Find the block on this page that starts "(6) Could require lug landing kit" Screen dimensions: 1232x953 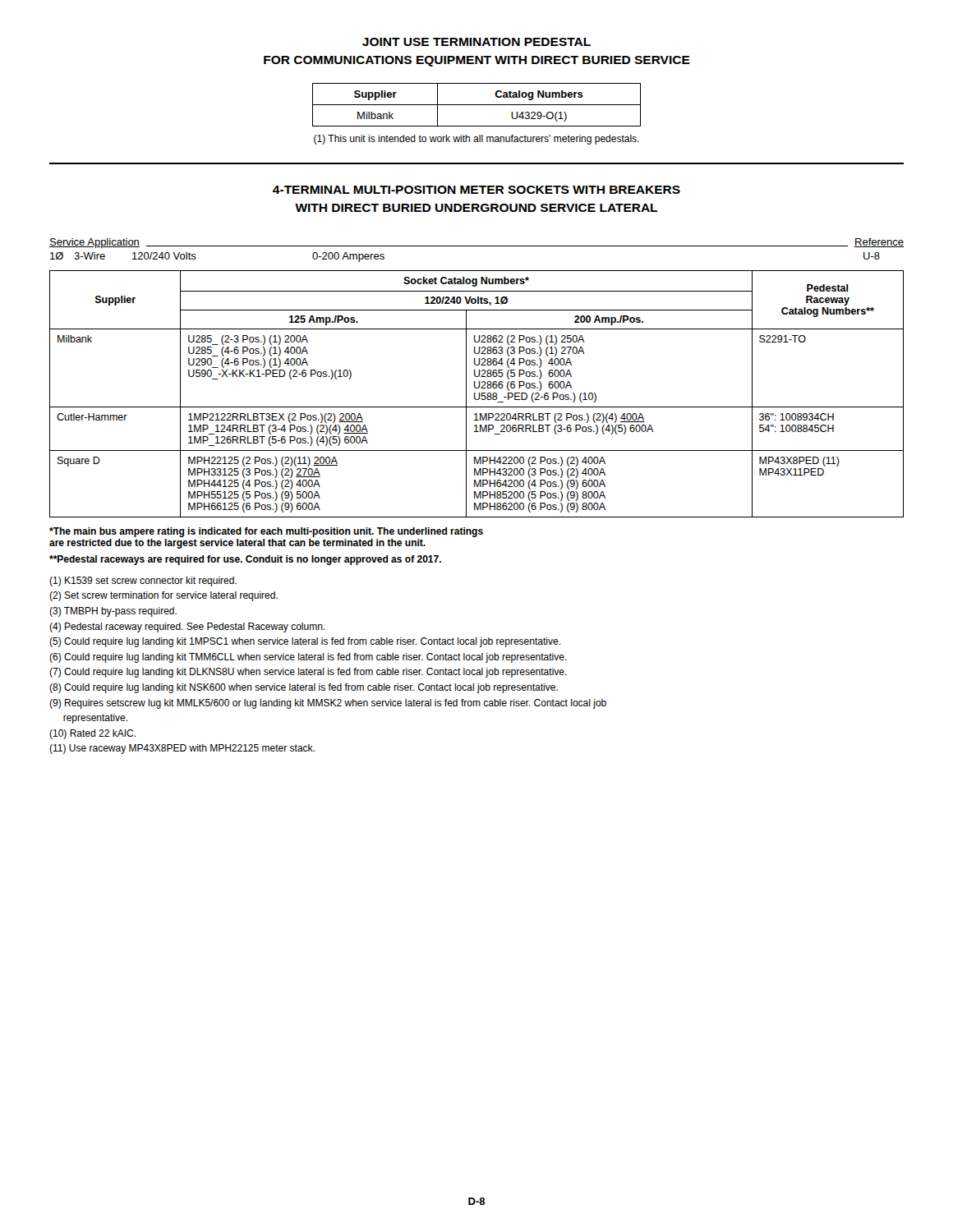point(308,657)
